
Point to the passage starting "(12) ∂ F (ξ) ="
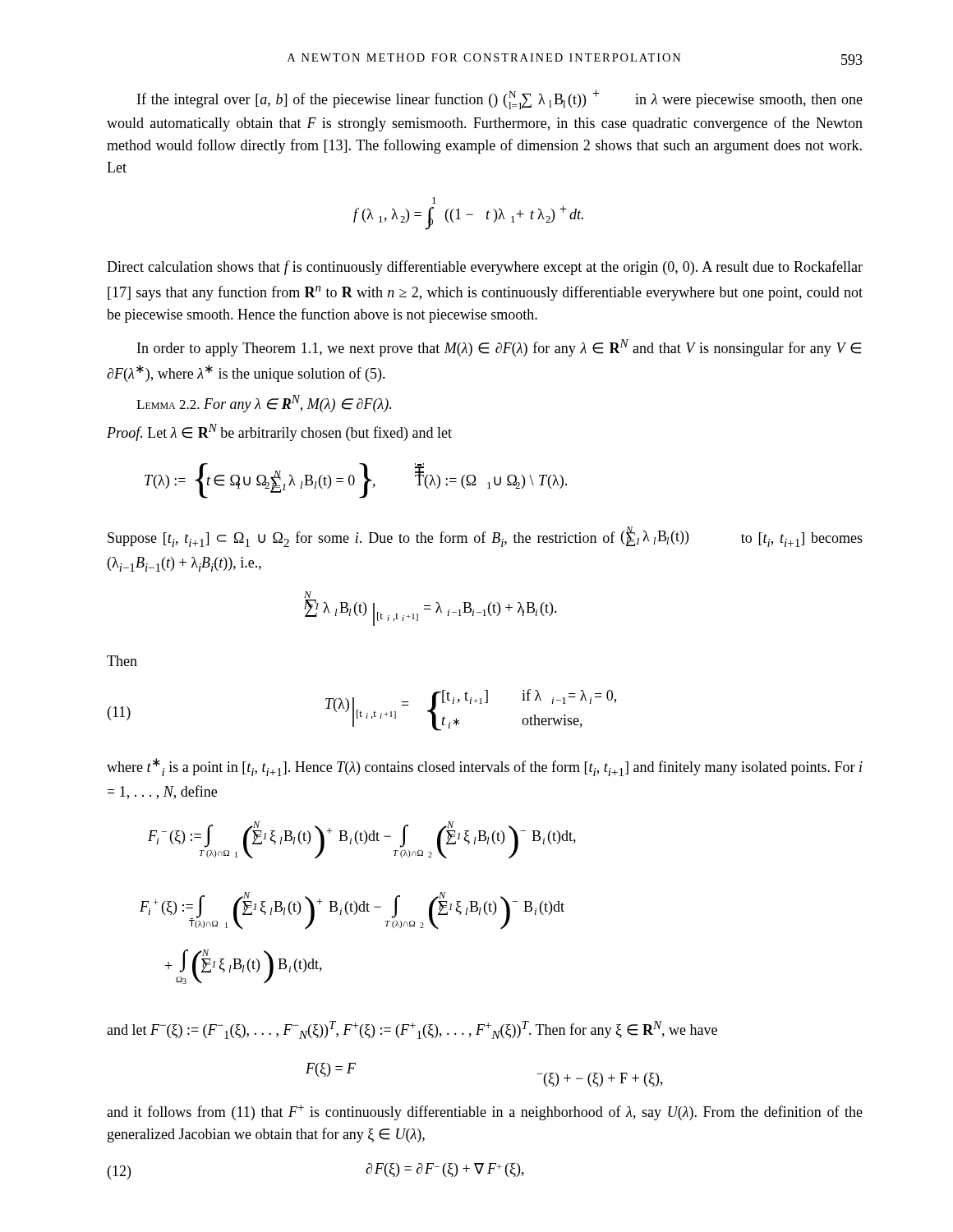pos(485,1172)
